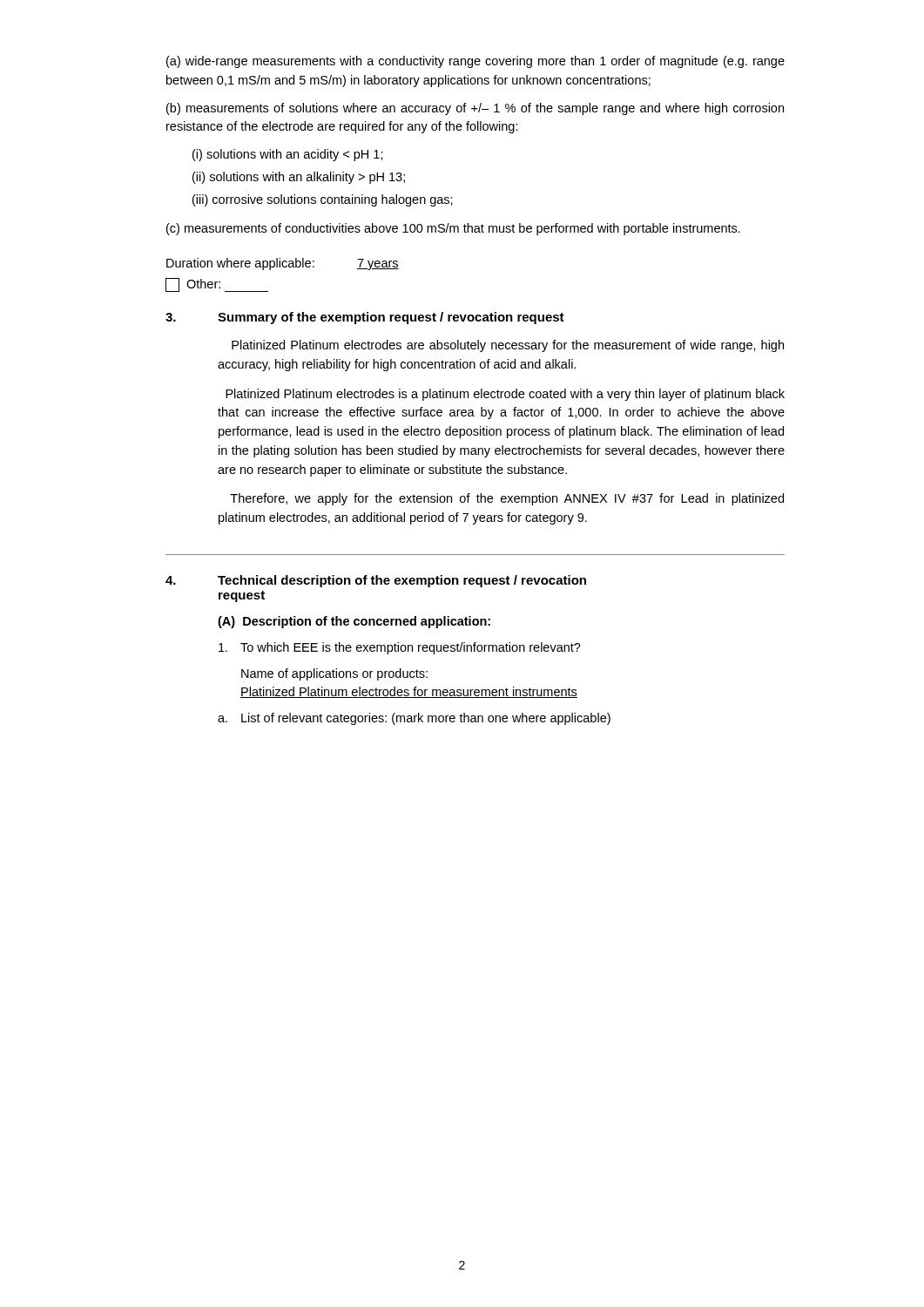
Task: Locate the block of text that opens with "Therefore, we apply for"
Action: point(501,508)
